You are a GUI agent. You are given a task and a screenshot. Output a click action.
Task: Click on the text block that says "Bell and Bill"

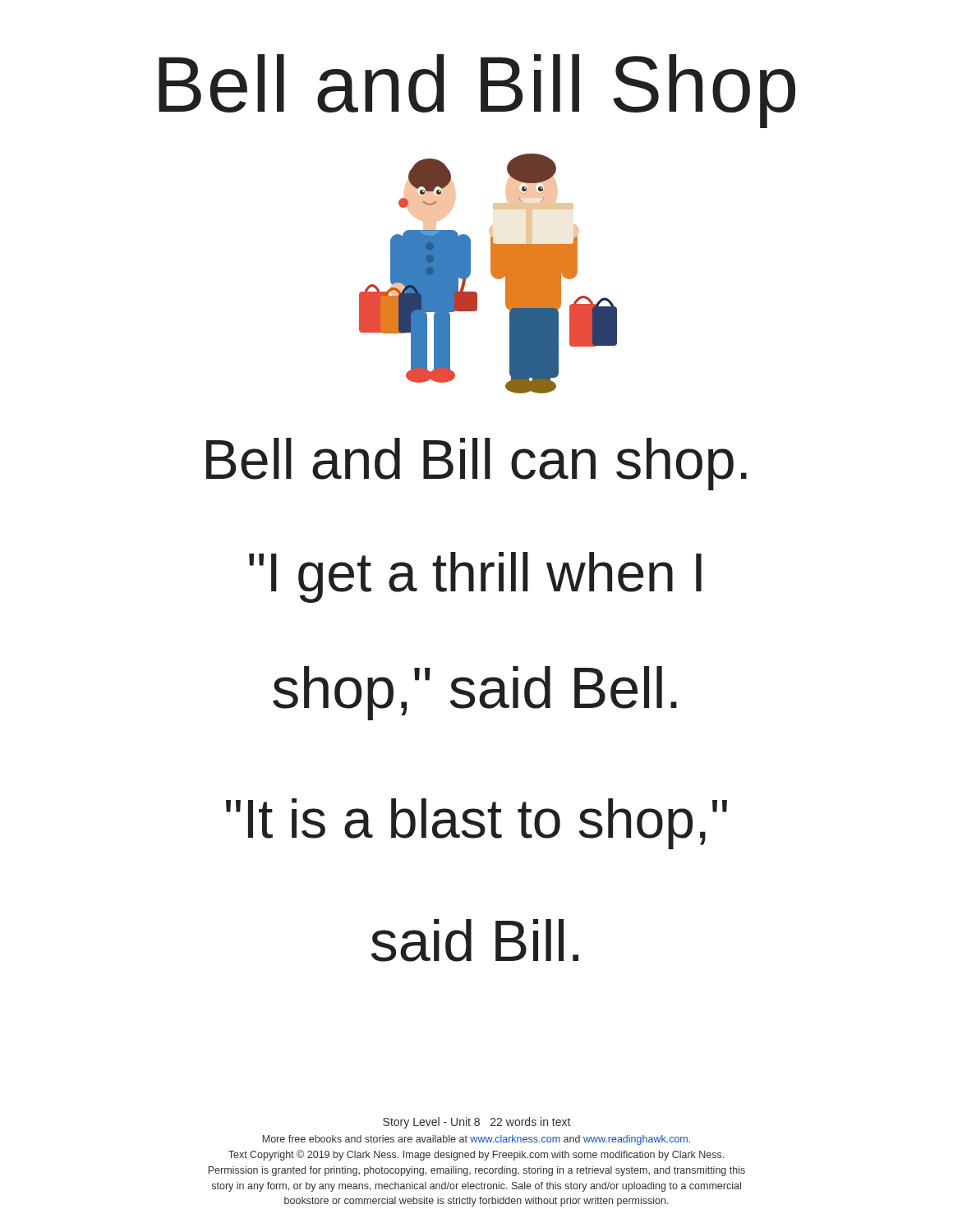pos(476,459)
